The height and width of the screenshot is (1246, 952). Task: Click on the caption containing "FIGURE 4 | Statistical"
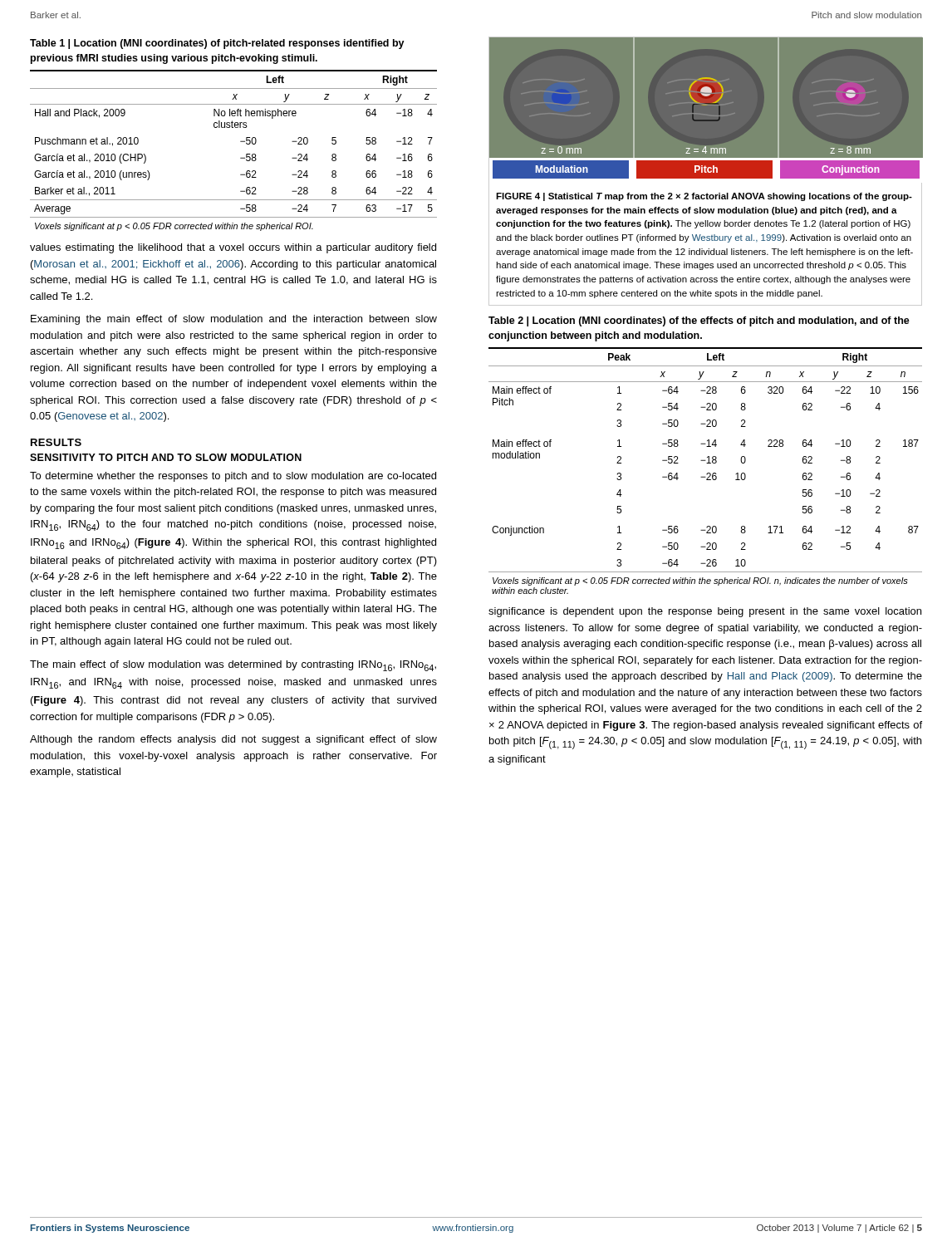[x=705, y=244]
